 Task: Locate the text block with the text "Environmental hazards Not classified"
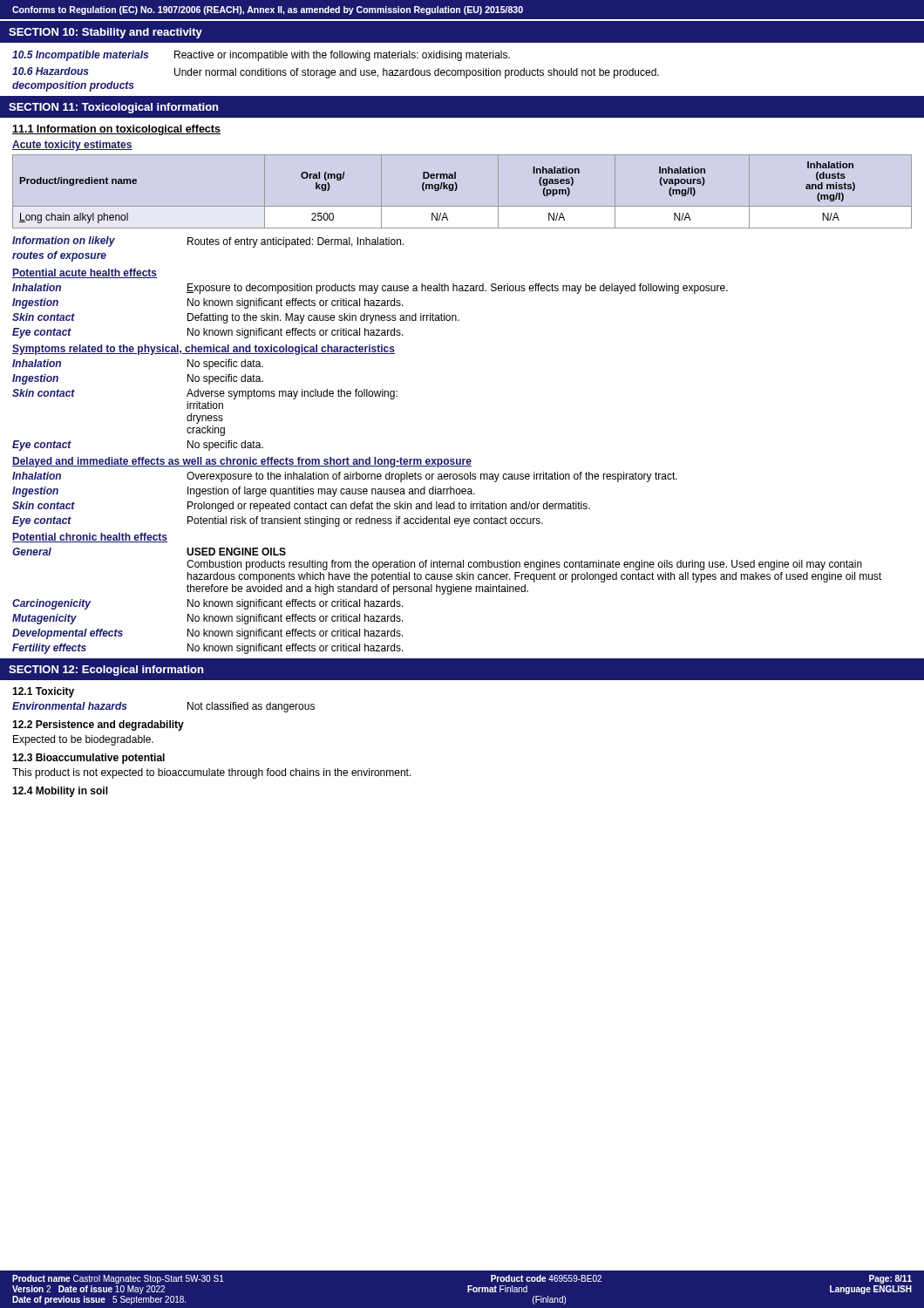click(61, 707)
